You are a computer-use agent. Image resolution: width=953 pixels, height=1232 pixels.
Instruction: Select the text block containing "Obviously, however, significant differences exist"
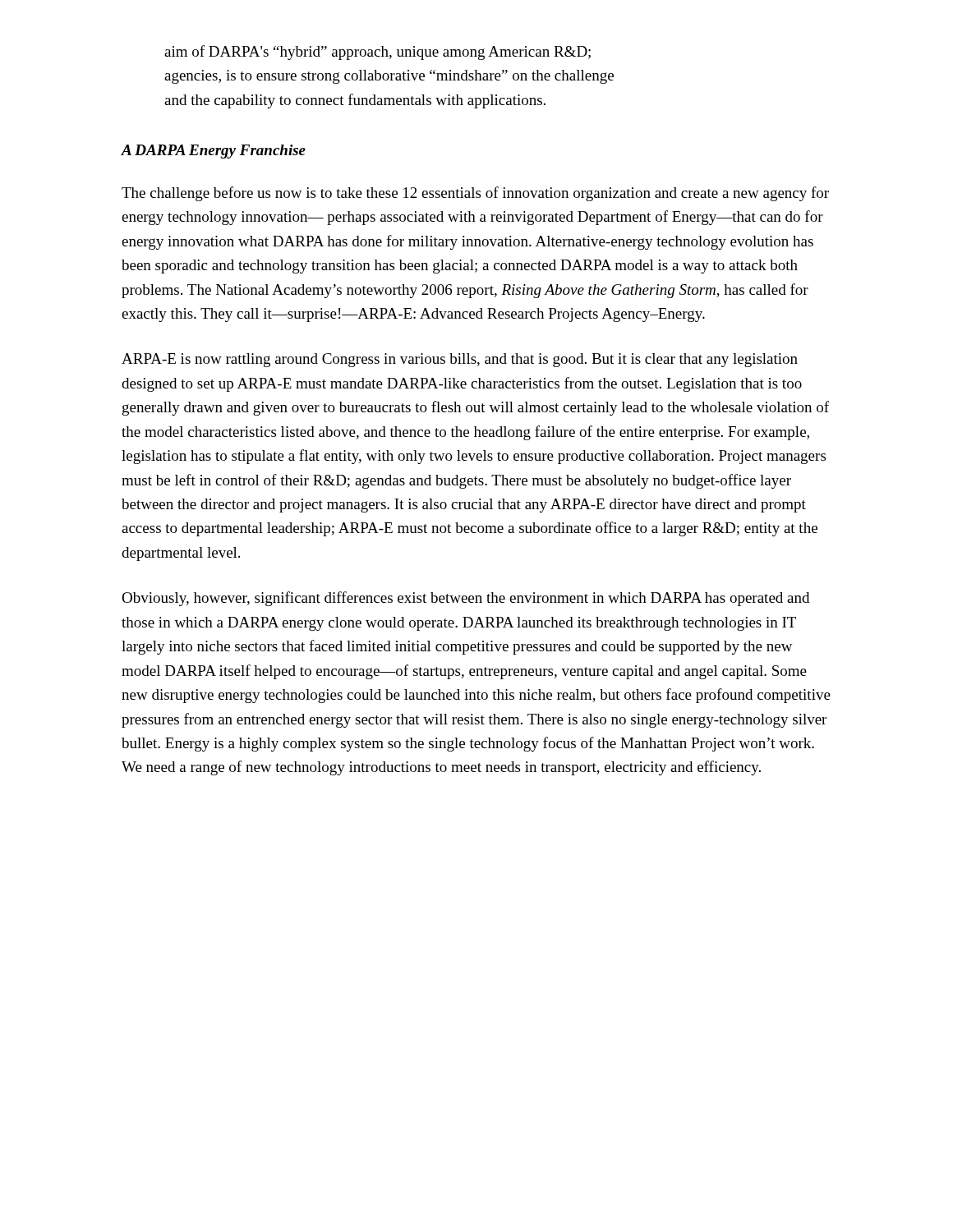pyautogui.click(x=476, y=682)
